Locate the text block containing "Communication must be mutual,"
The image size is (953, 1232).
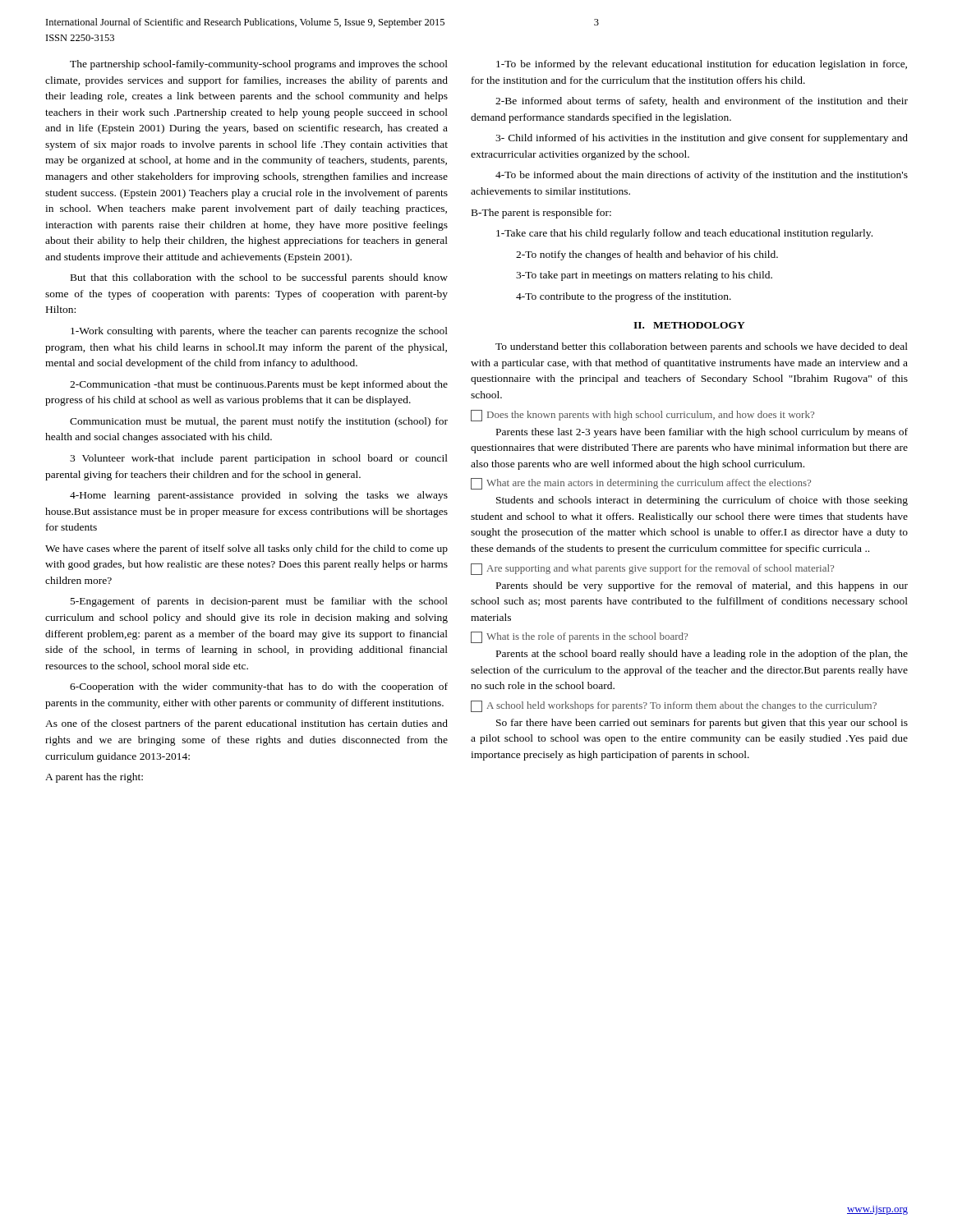tap(246, 429)
